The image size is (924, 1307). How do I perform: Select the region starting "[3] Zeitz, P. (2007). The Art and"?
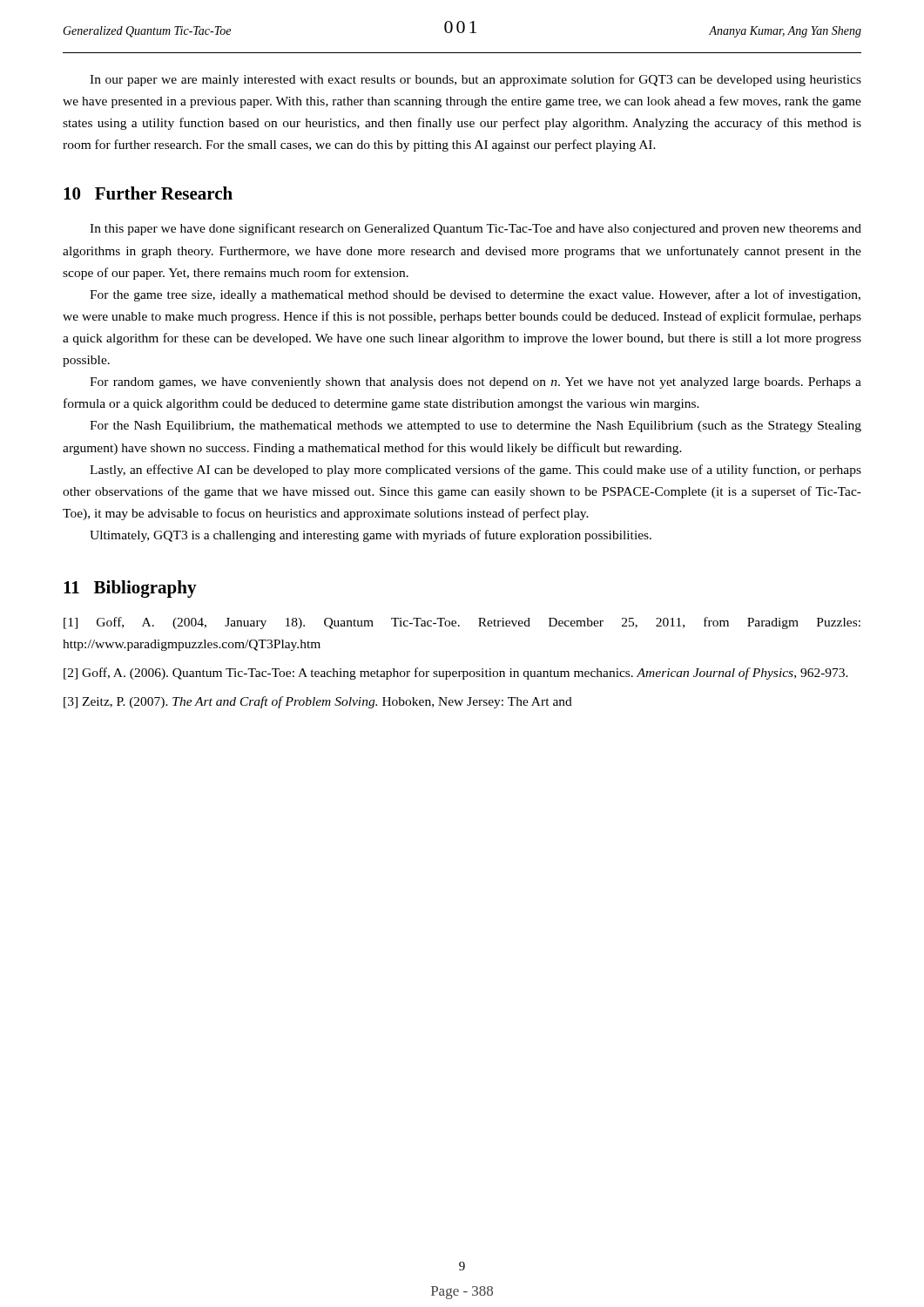pyautogui.click(x=317, y=701)
